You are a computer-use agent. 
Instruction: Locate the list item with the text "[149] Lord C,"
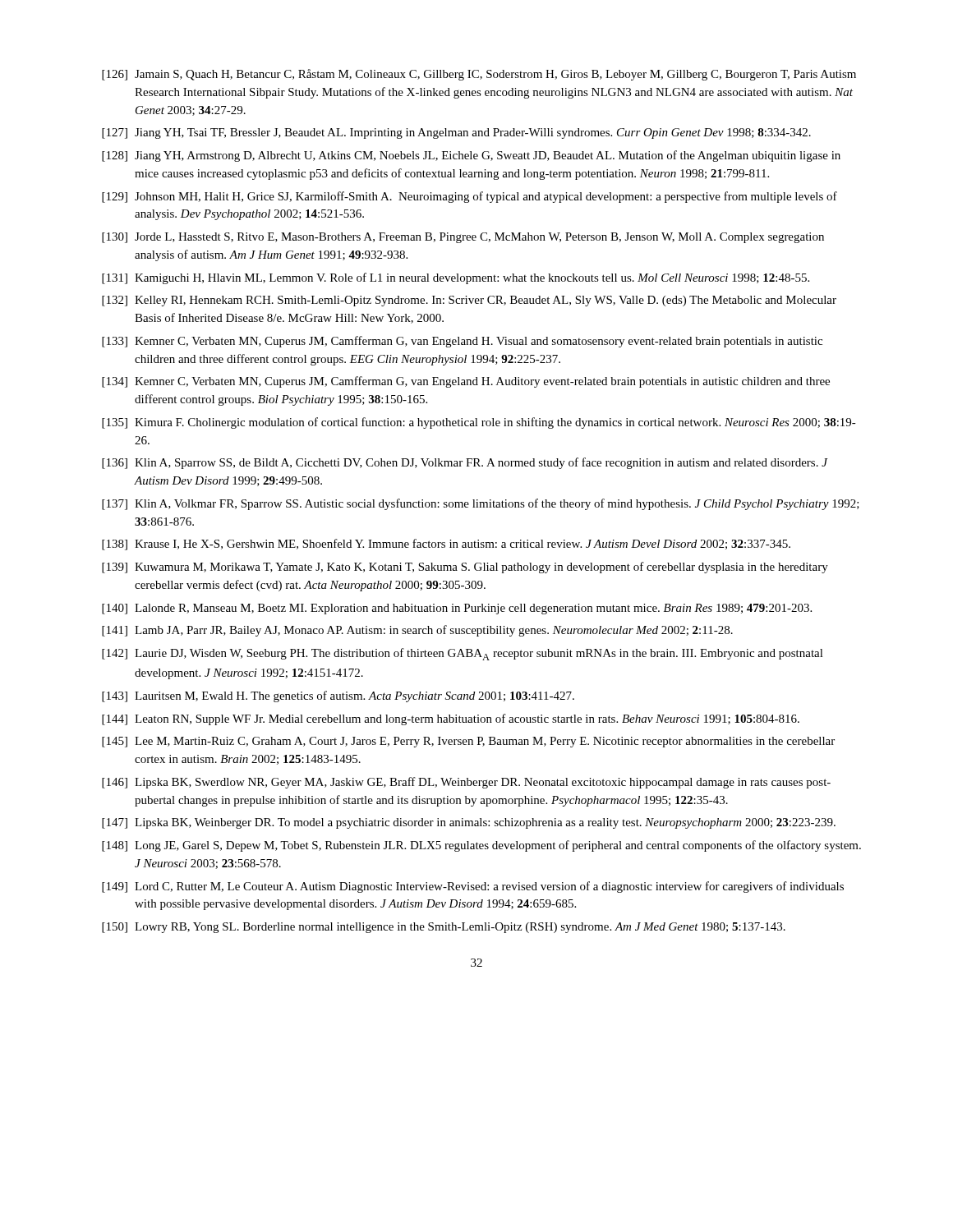[x=476, y=896]
